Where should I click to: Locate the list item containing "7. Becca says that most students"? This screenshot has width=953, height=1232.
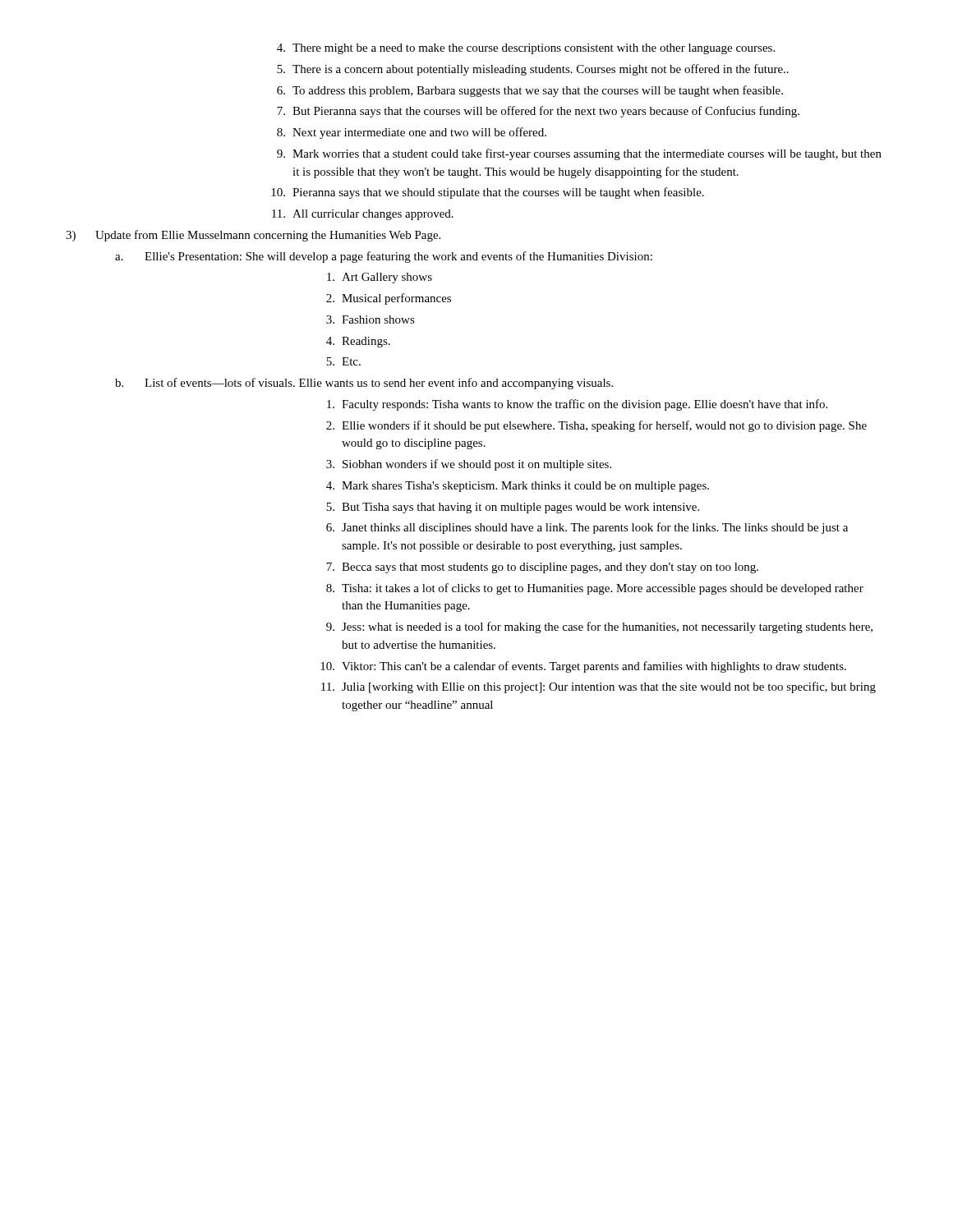click(x=600, y=567)
